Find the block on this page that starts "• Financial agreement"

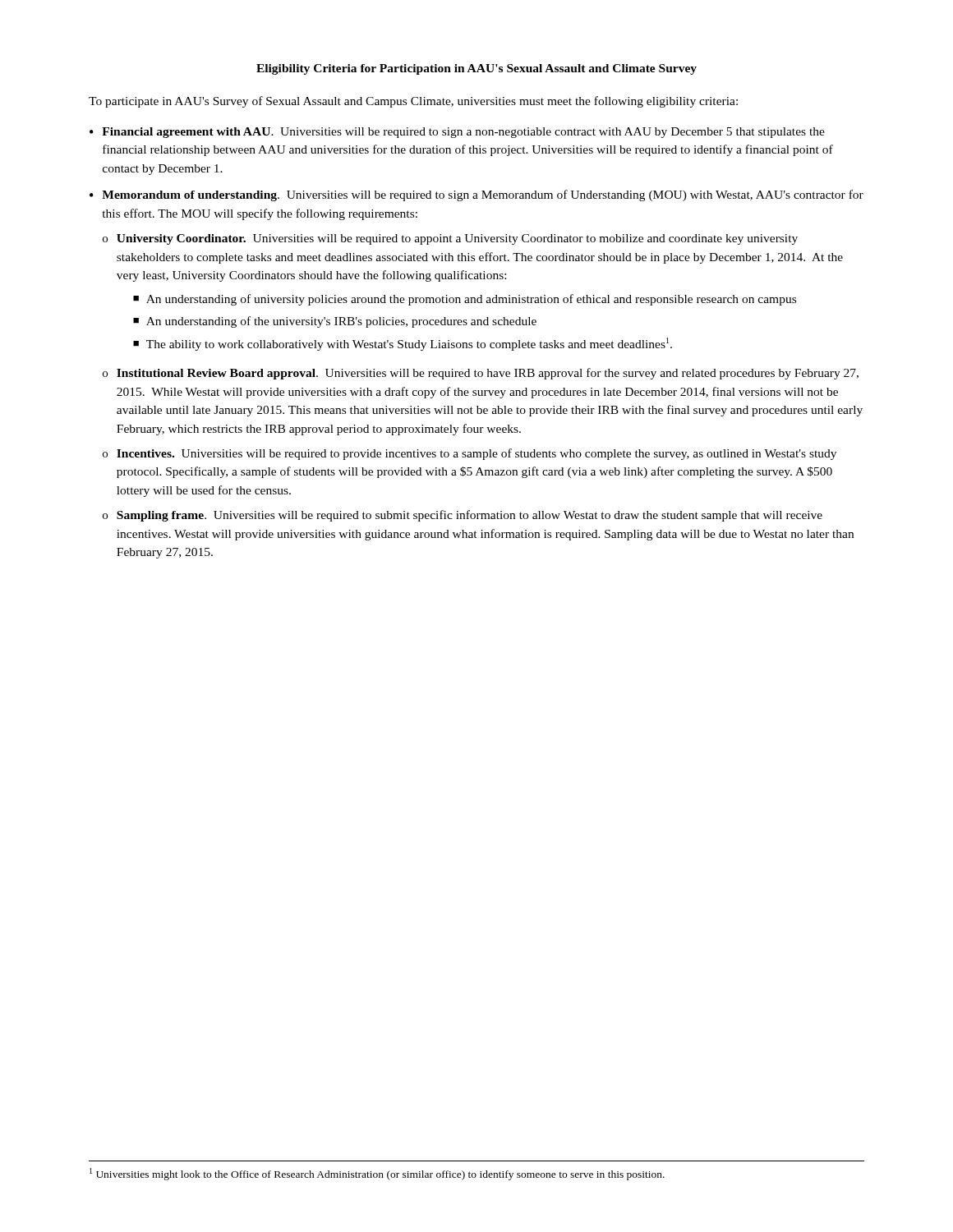pos(476,150)
